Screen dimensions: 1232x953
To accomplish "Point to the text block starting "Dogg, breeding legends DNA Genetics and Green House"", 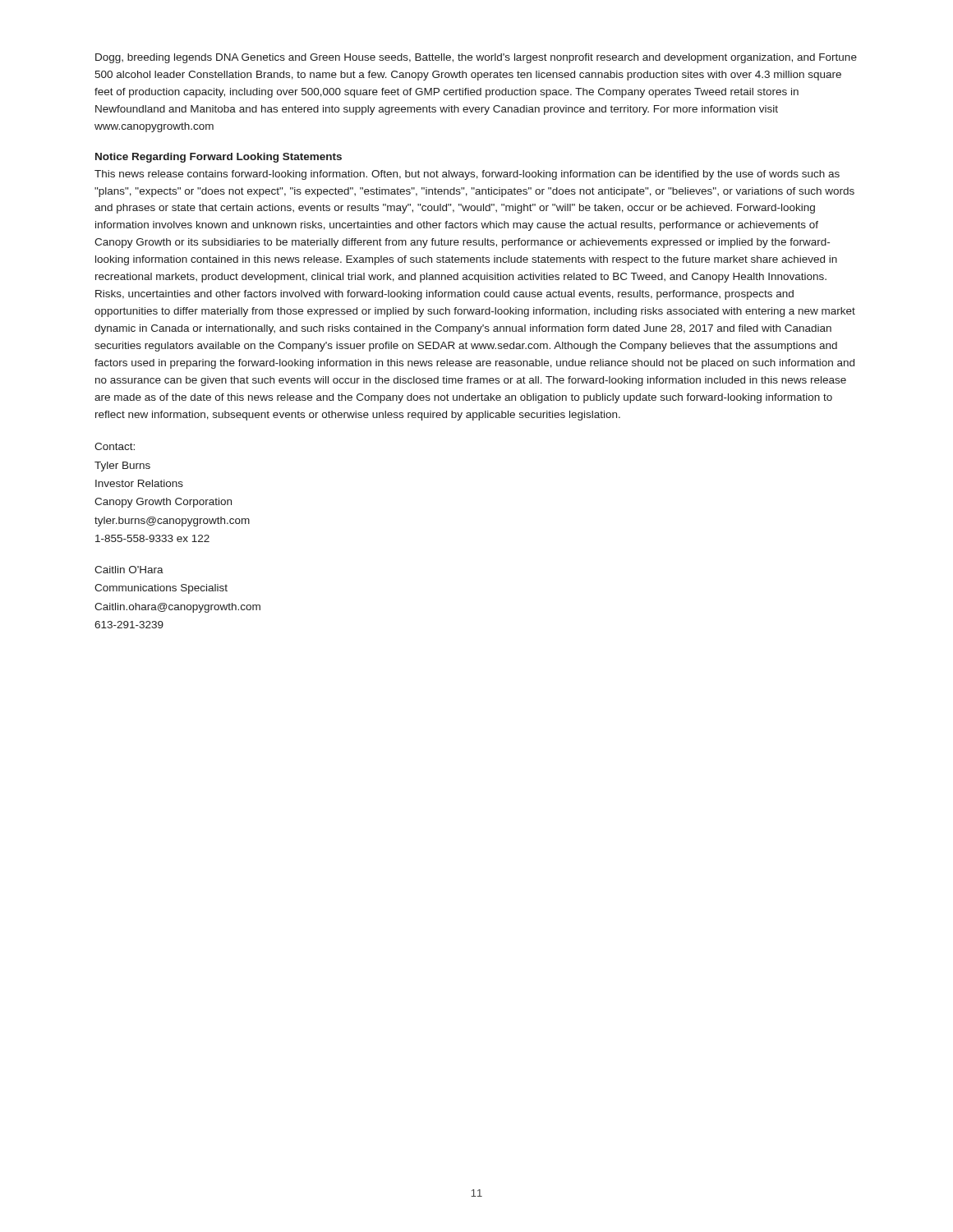I will pyautogui.click(x=476, y=91).
